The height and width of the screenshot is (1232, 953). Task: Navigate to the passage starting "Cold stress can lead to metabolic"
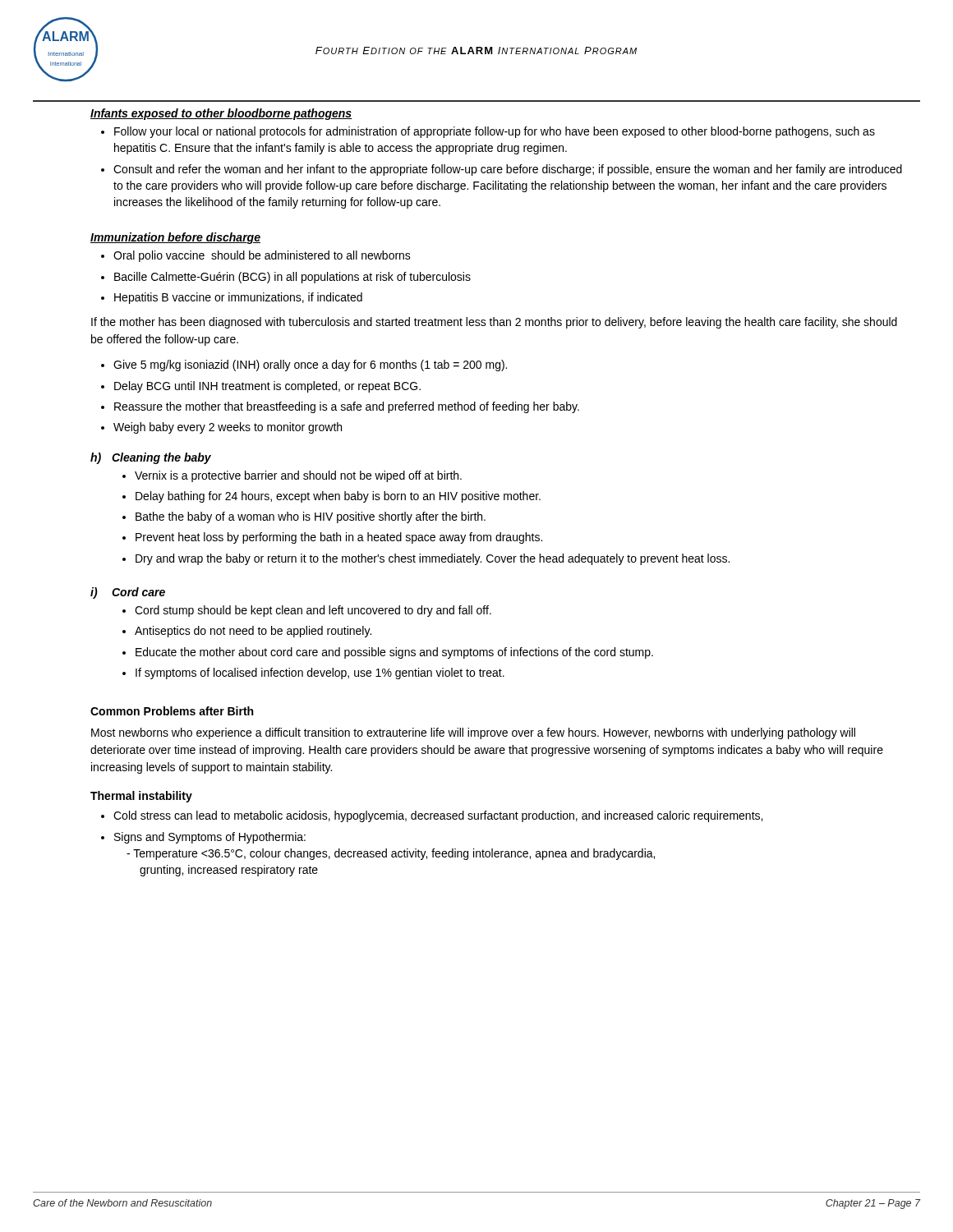[509, 816]
